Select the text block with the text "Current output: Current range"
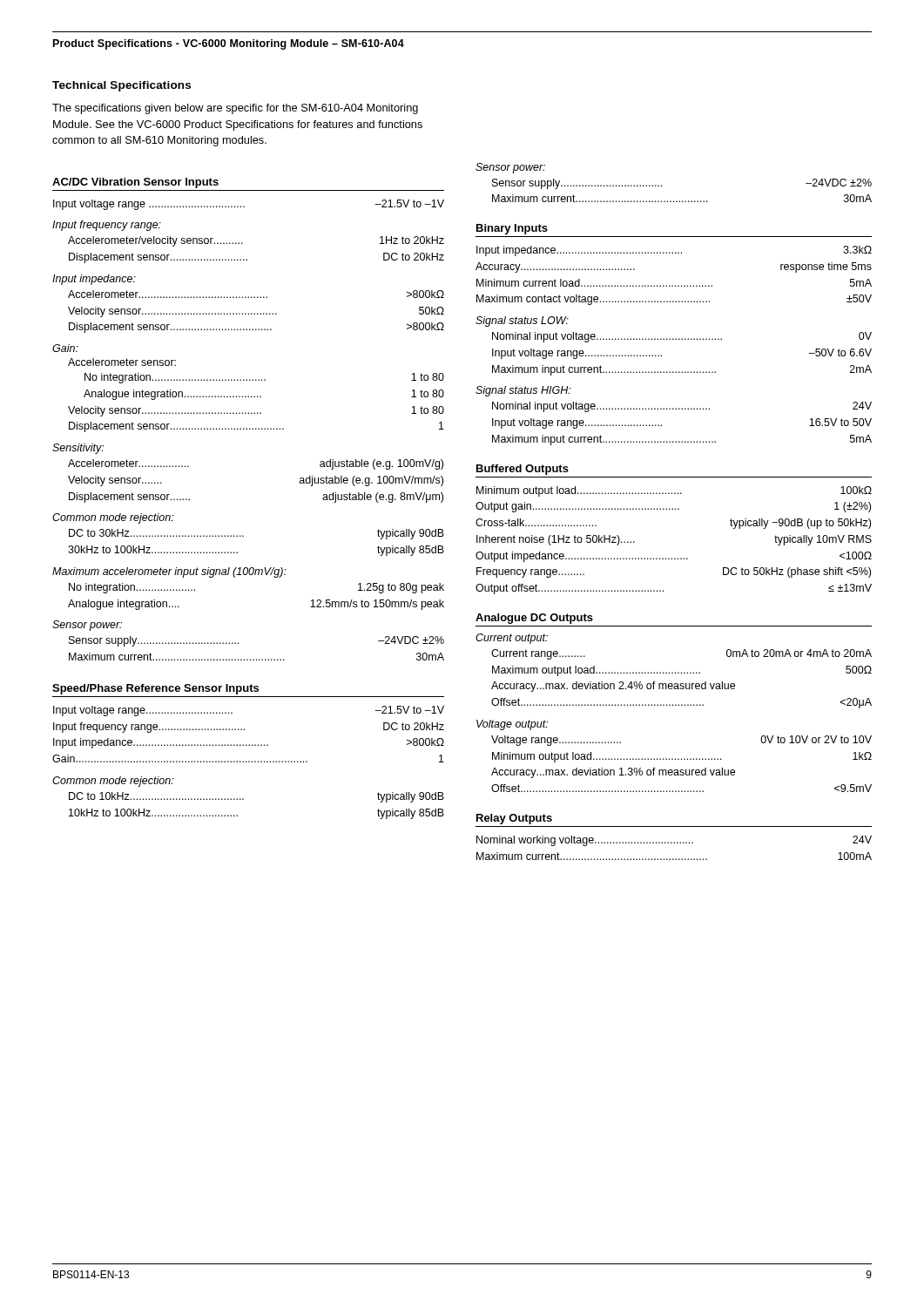Viewport: 924px width, 1307px height. click(674, 714)
